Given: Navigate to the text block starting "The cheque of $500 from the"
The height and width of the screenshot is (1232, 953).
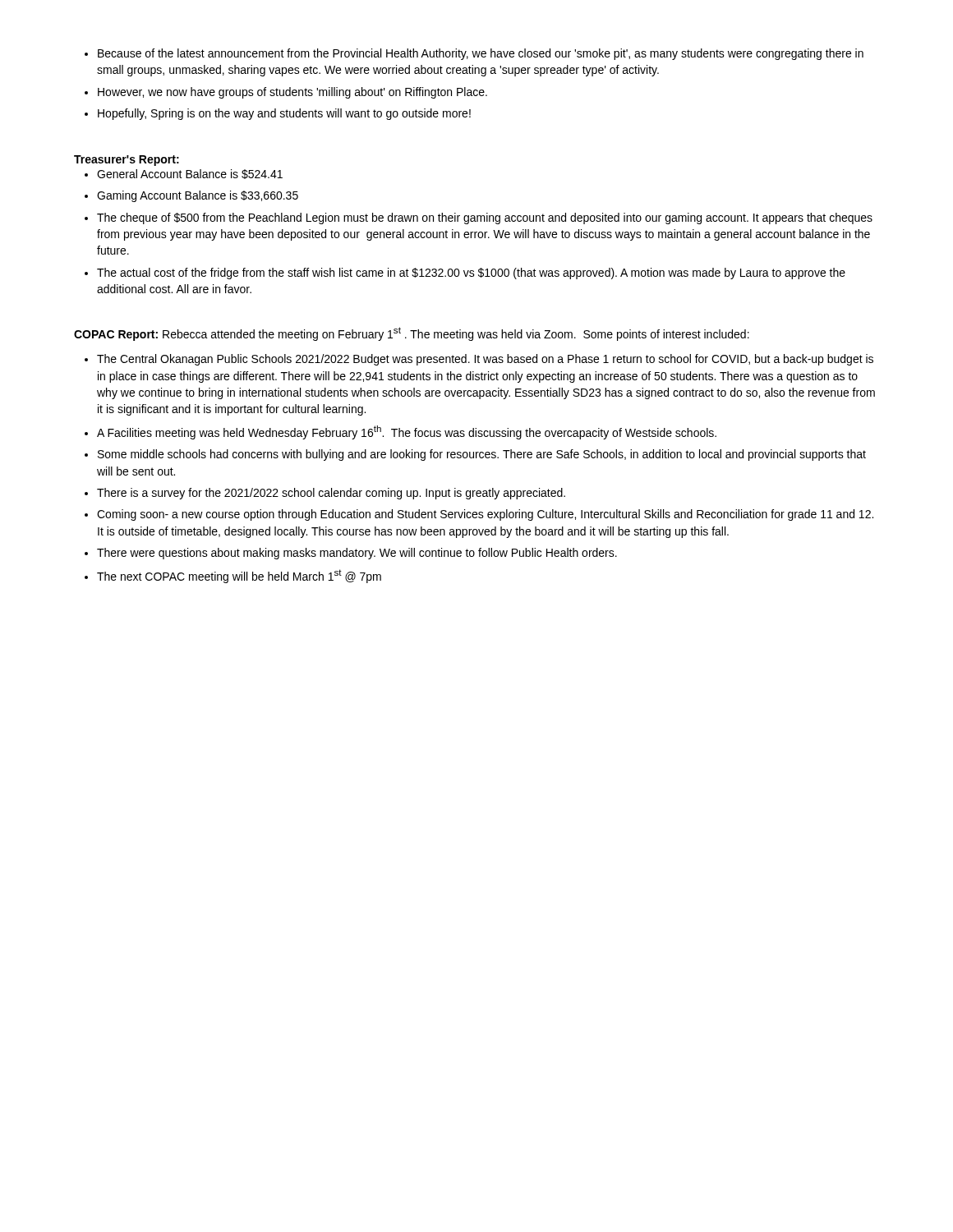Looking at the screenshot, I should coord(476,234).
